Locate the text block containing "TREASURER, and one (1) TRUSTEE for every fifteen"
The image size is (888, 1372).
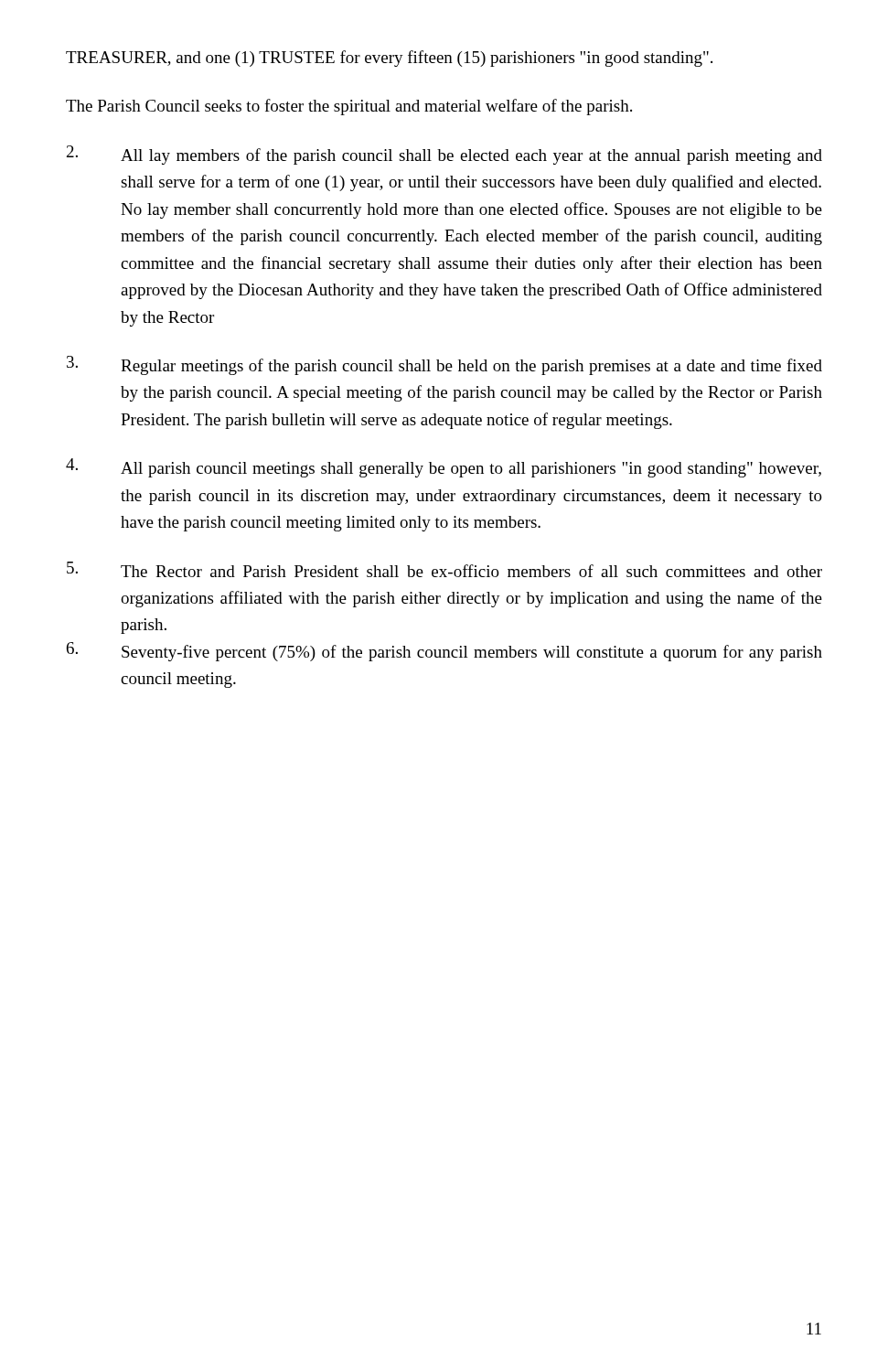point(390,57)
